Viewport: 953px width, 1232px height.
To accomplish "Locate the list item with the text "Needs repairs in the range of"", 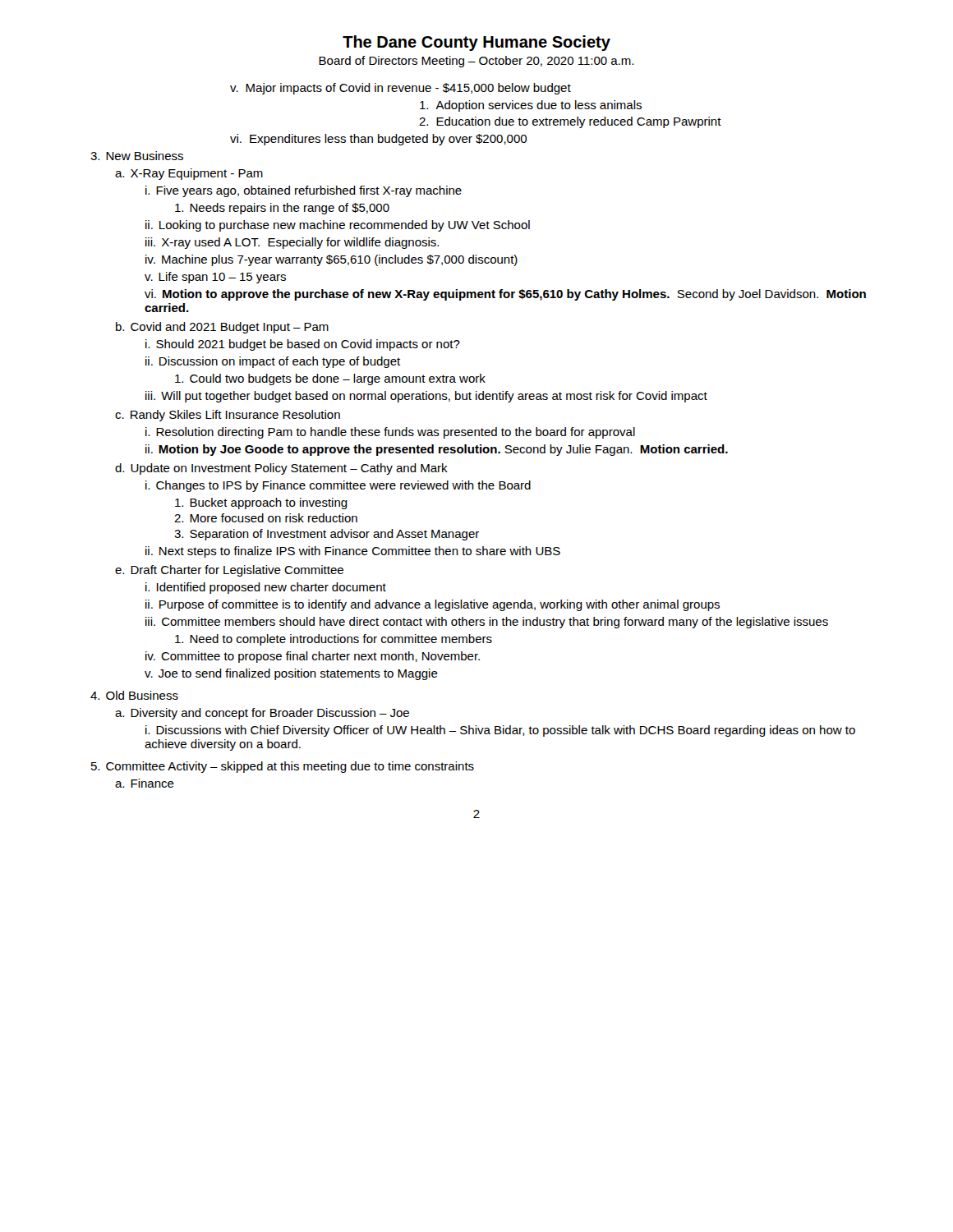I will [x=289, y=207].
